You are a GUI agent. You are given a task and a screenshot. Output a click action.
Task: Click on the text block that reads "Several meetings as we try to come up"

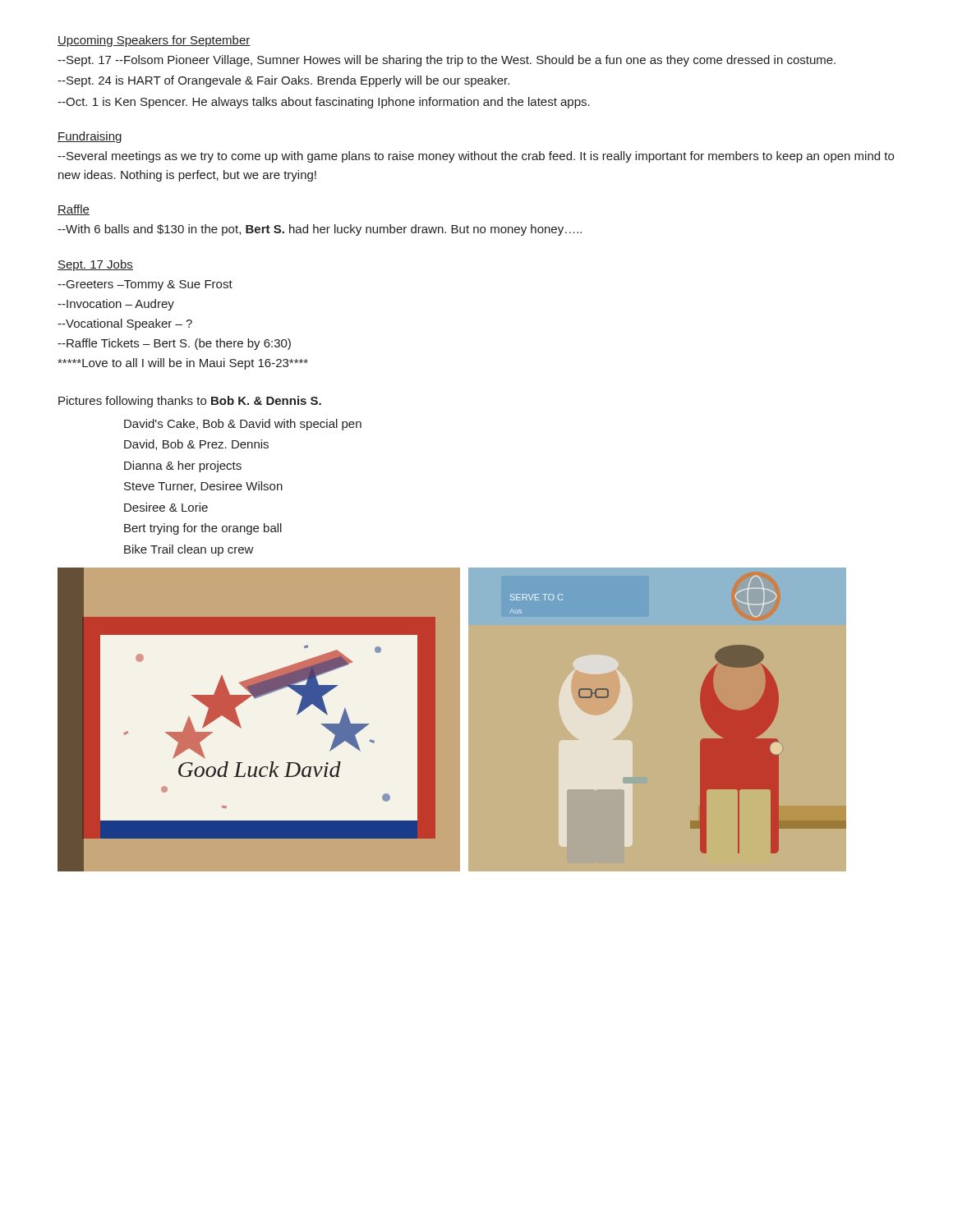click(x=476, y=165)
